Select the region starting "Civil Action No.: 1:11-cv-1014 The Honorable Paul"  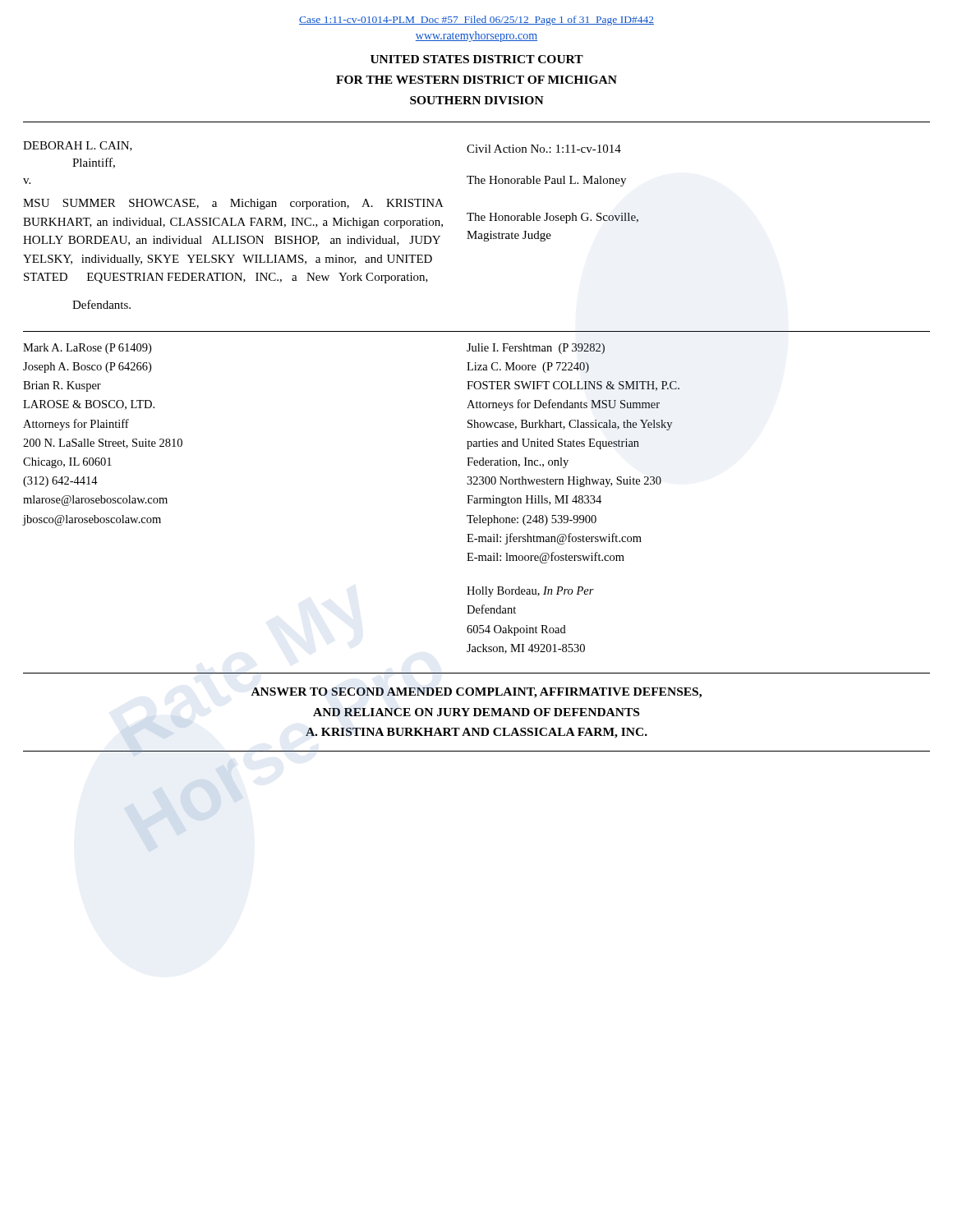click(x=544, y=149)
